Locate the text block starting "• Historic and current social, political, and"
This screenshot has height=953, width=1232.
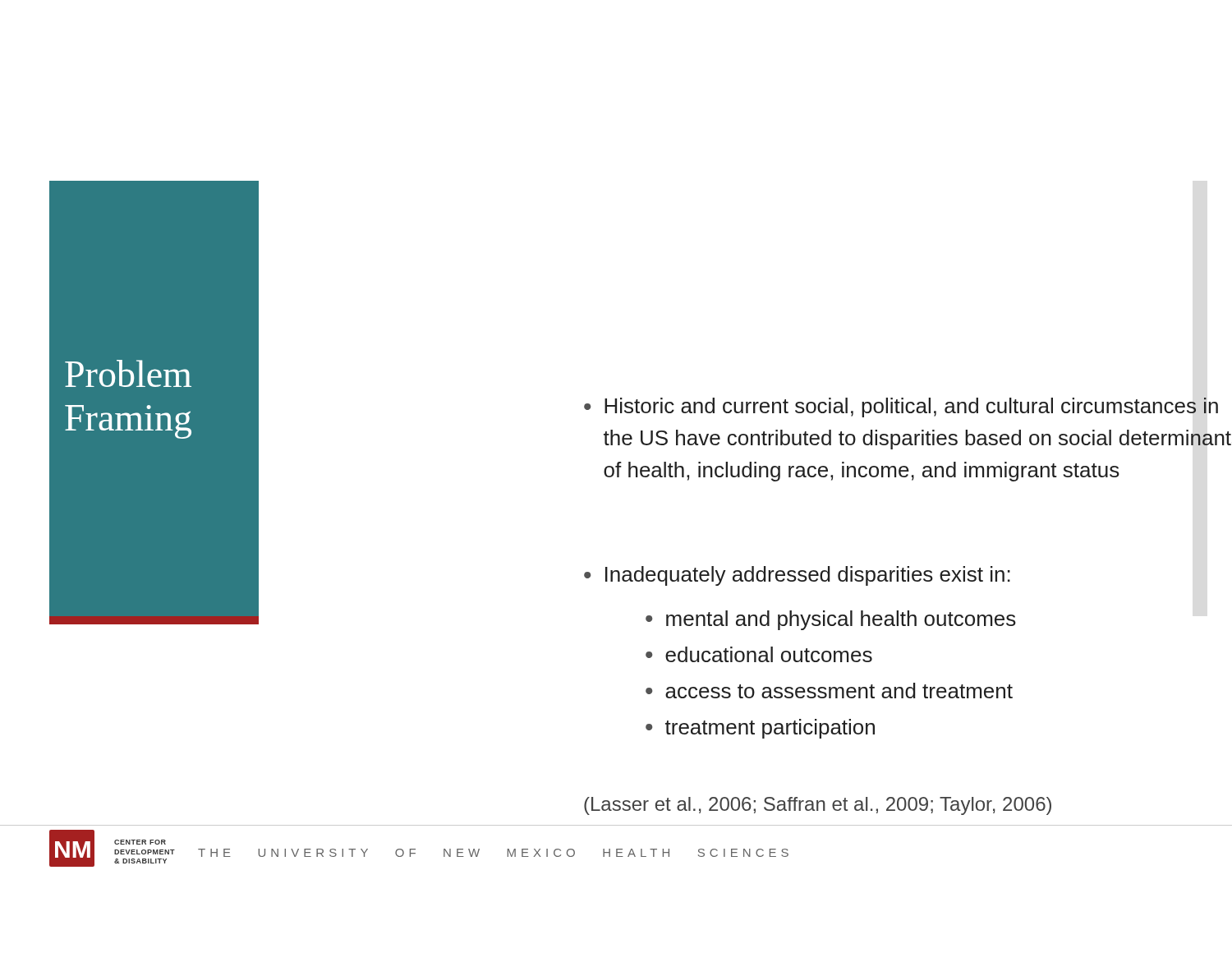908,438
